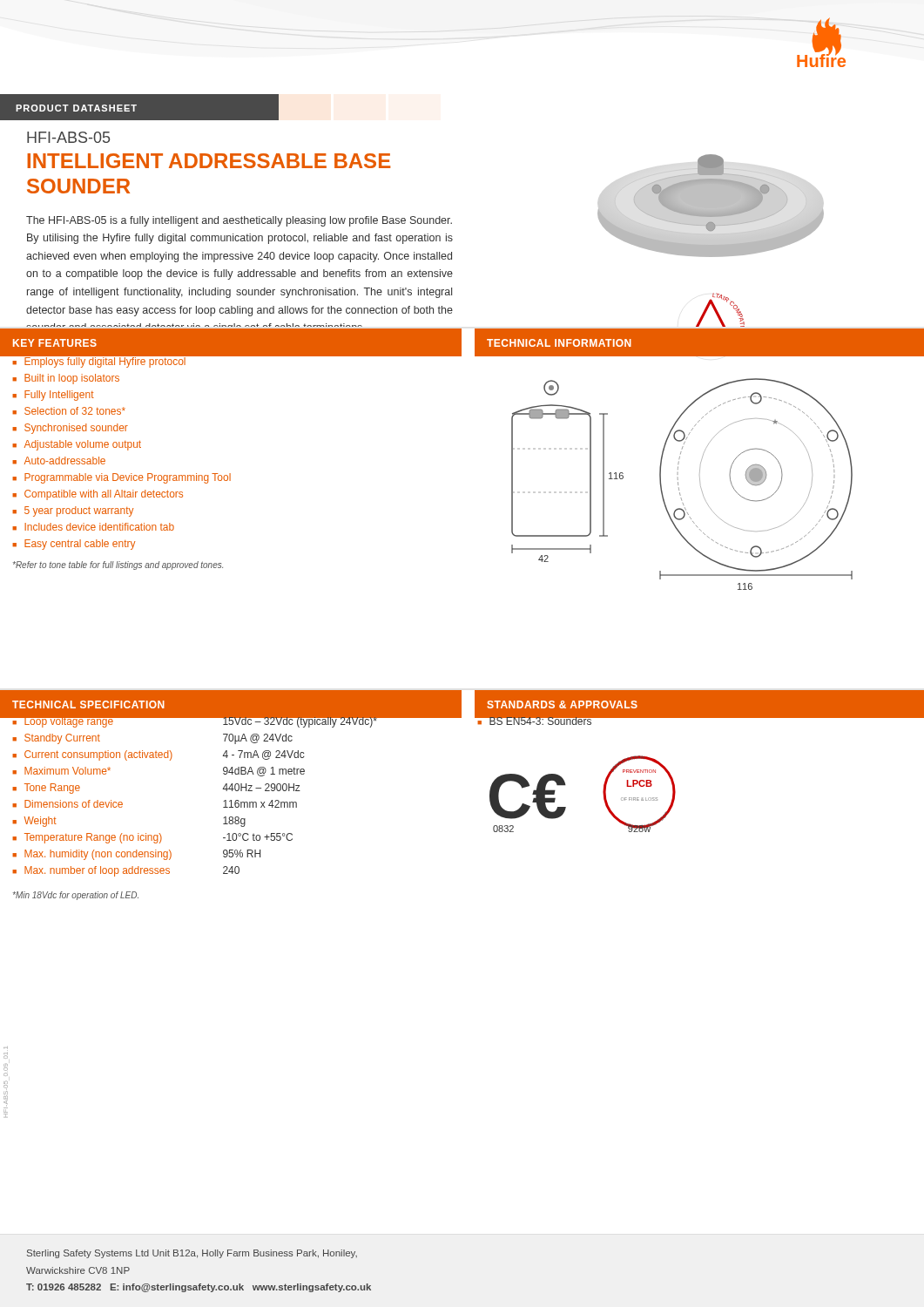Image resolution: width=924 pixels, height=1307 pixels.
Task: Point to the text block starting "■5 year product warranty"
Action: (73, 510)
